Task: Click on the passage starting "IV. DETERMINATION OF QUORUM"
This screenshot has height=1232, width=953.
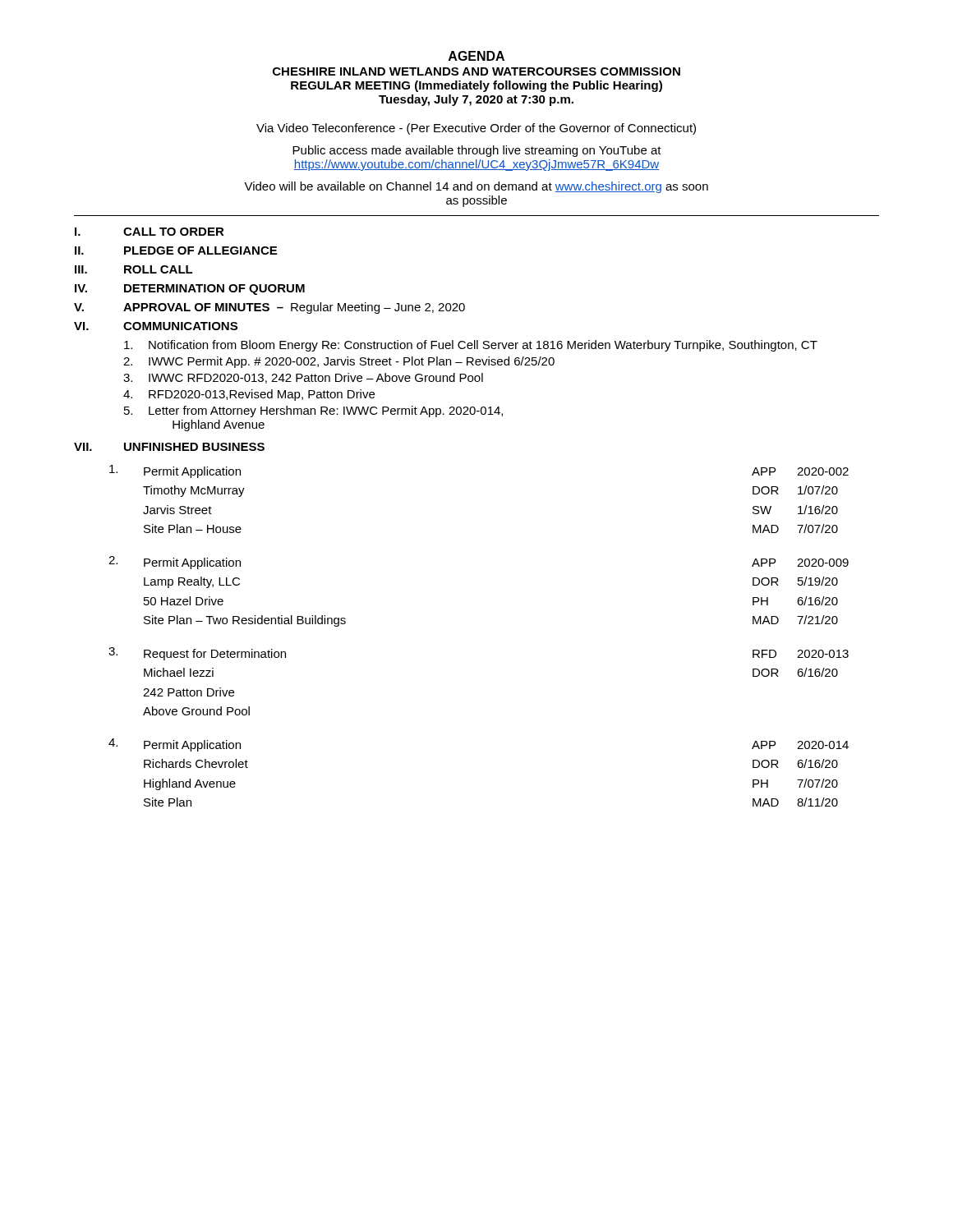Action: tap(190, 288)
